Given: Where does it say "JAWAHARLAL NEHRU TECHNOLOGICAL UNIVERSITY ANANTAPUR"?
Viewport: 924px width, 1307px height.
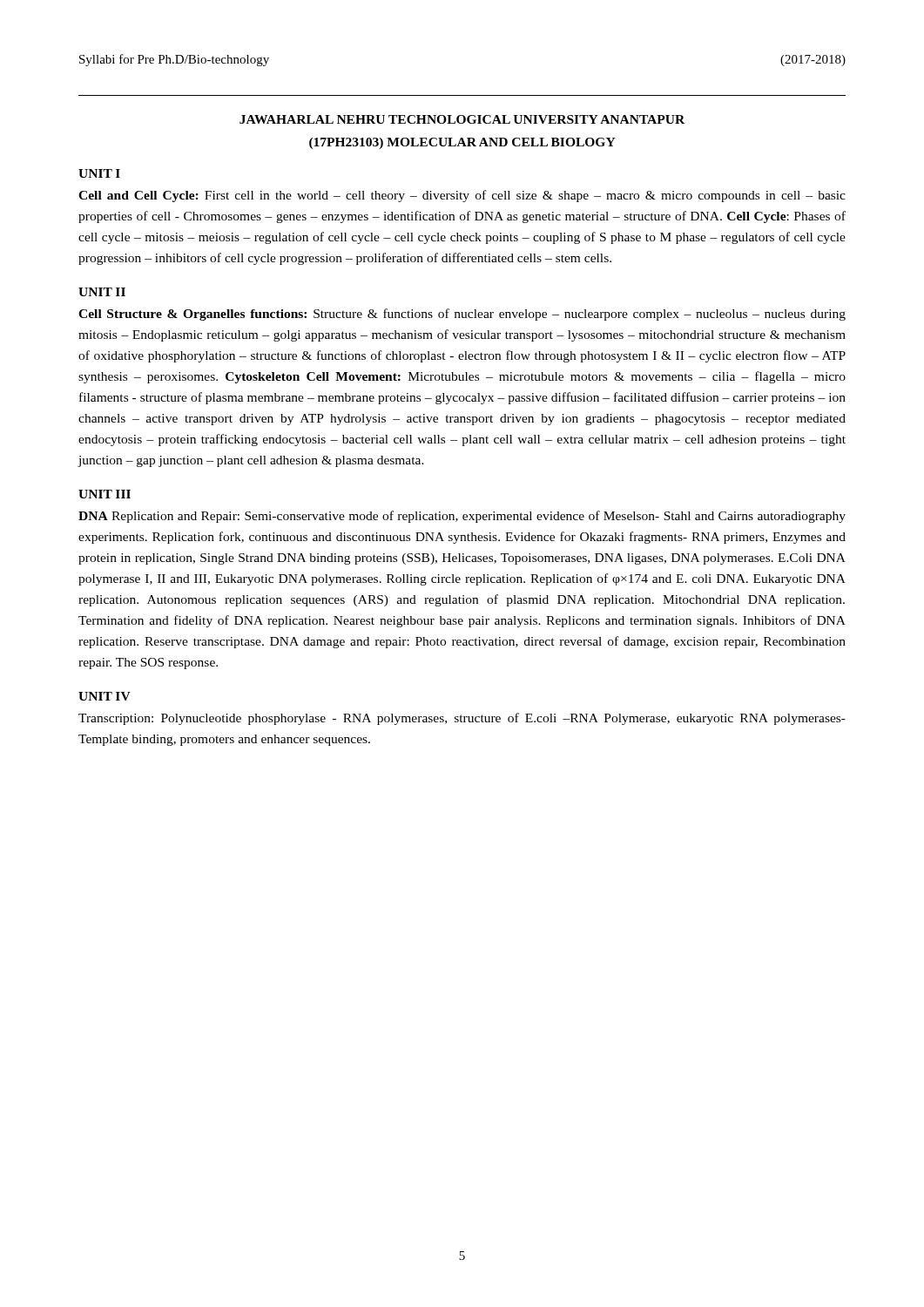Looking at the screenshot, I should 462,119.
